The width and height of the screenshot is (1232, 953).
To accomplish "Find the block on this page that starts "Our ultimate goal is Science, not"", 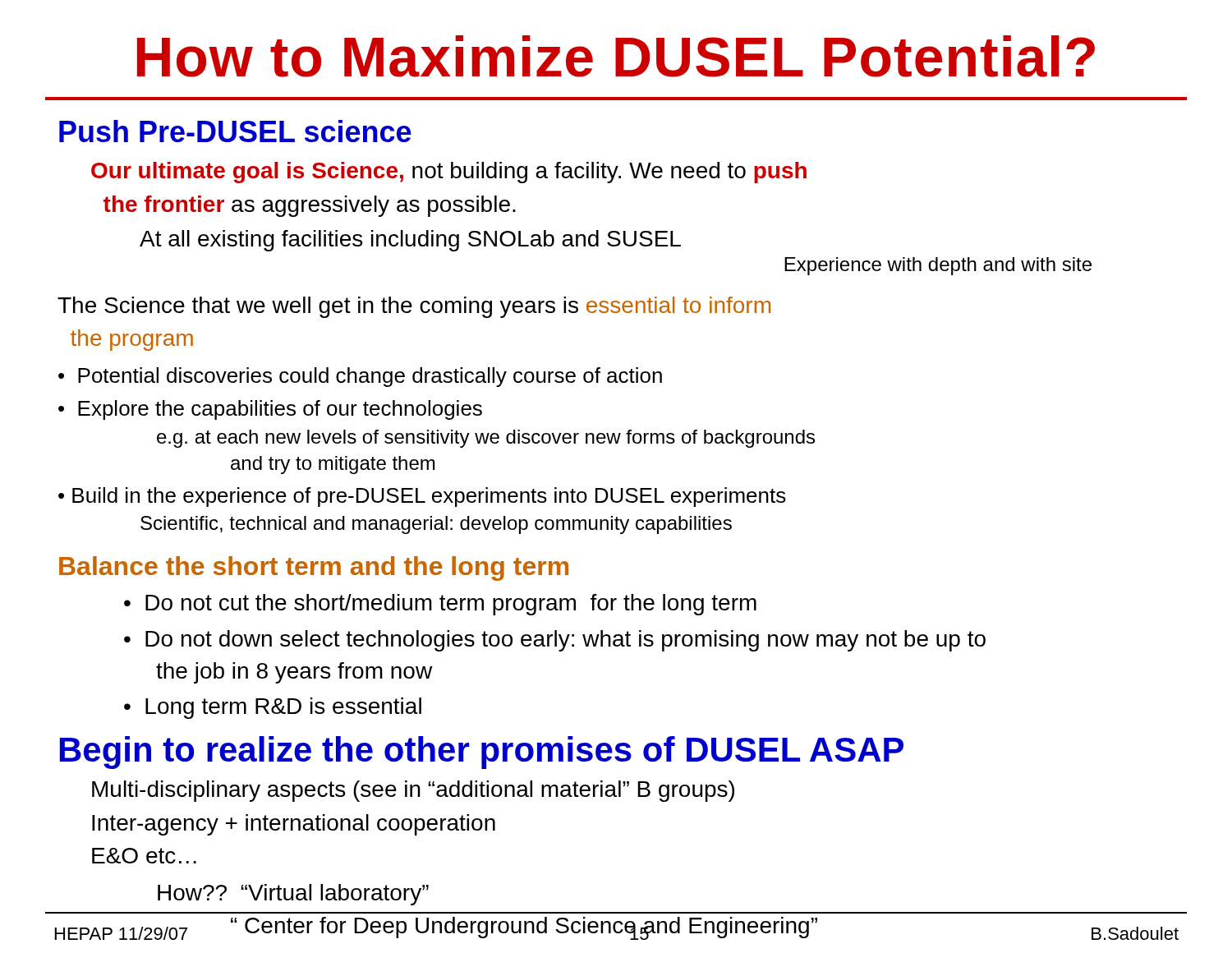I will 449,187.
